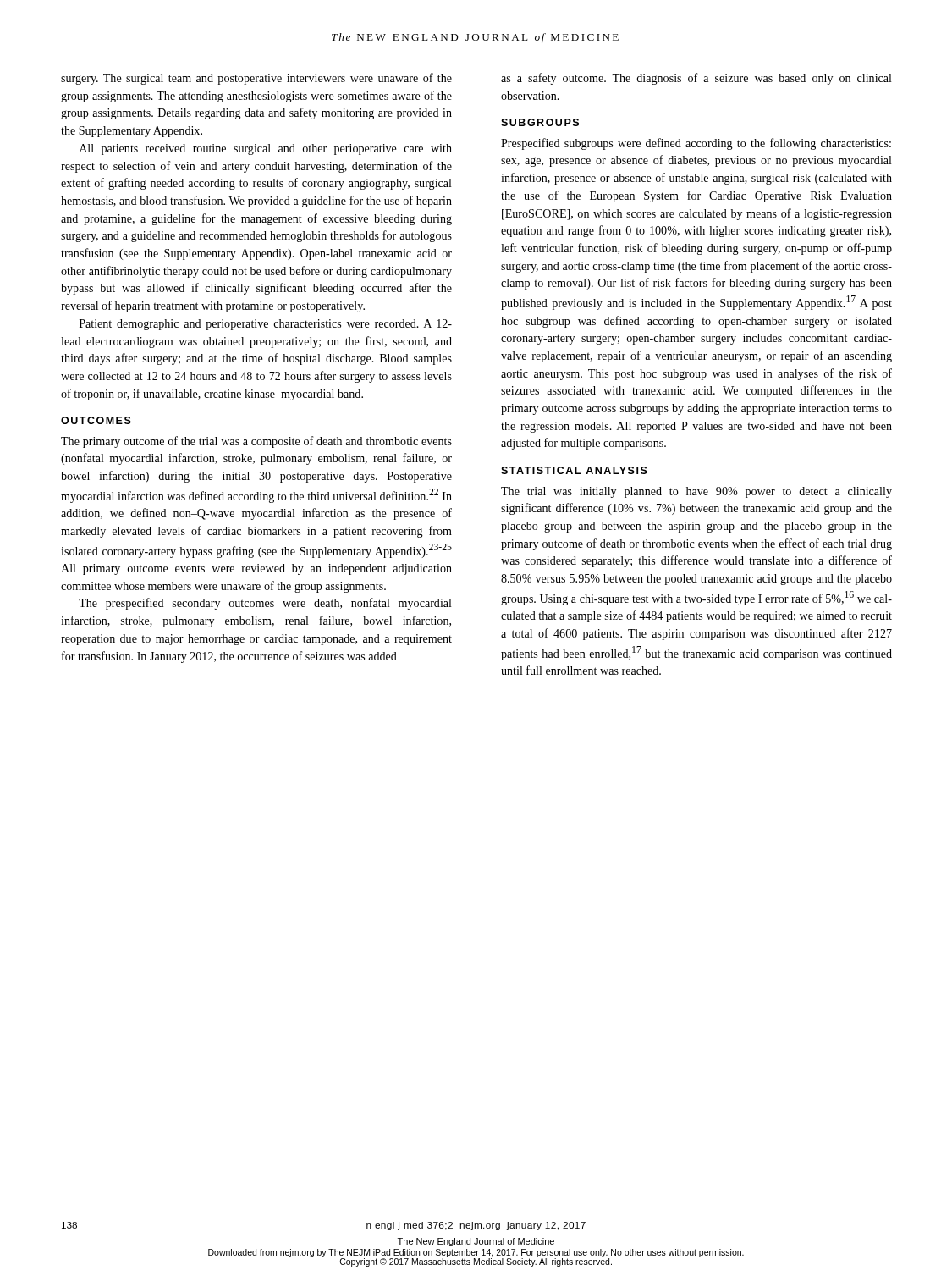
Task: Find the block starting "The primary outcome"
Action: tap(256, 549)
